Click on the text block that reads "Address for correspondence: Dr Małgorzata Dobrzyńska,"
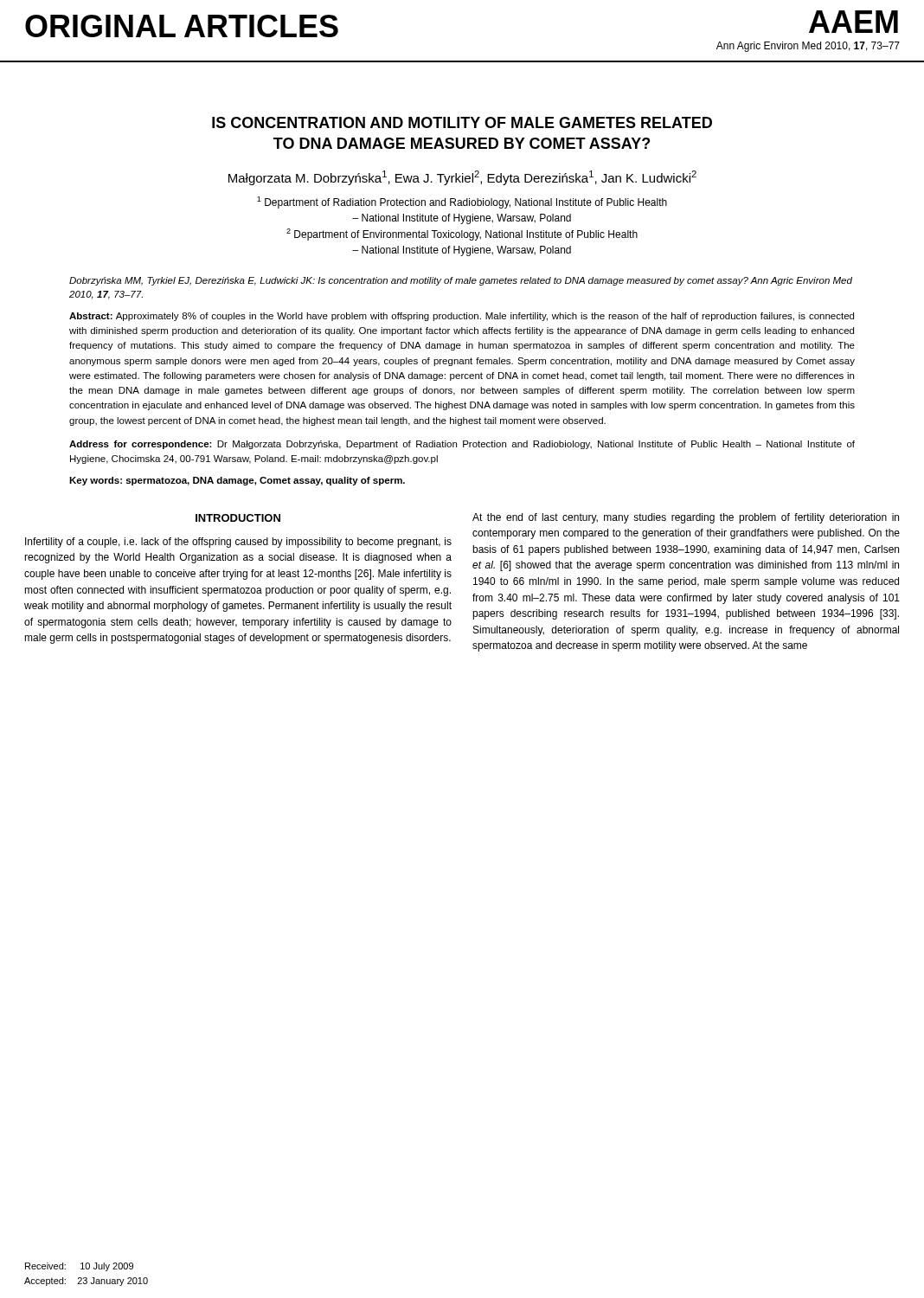The image size is (924, 1298). click(x=462, y=452)
